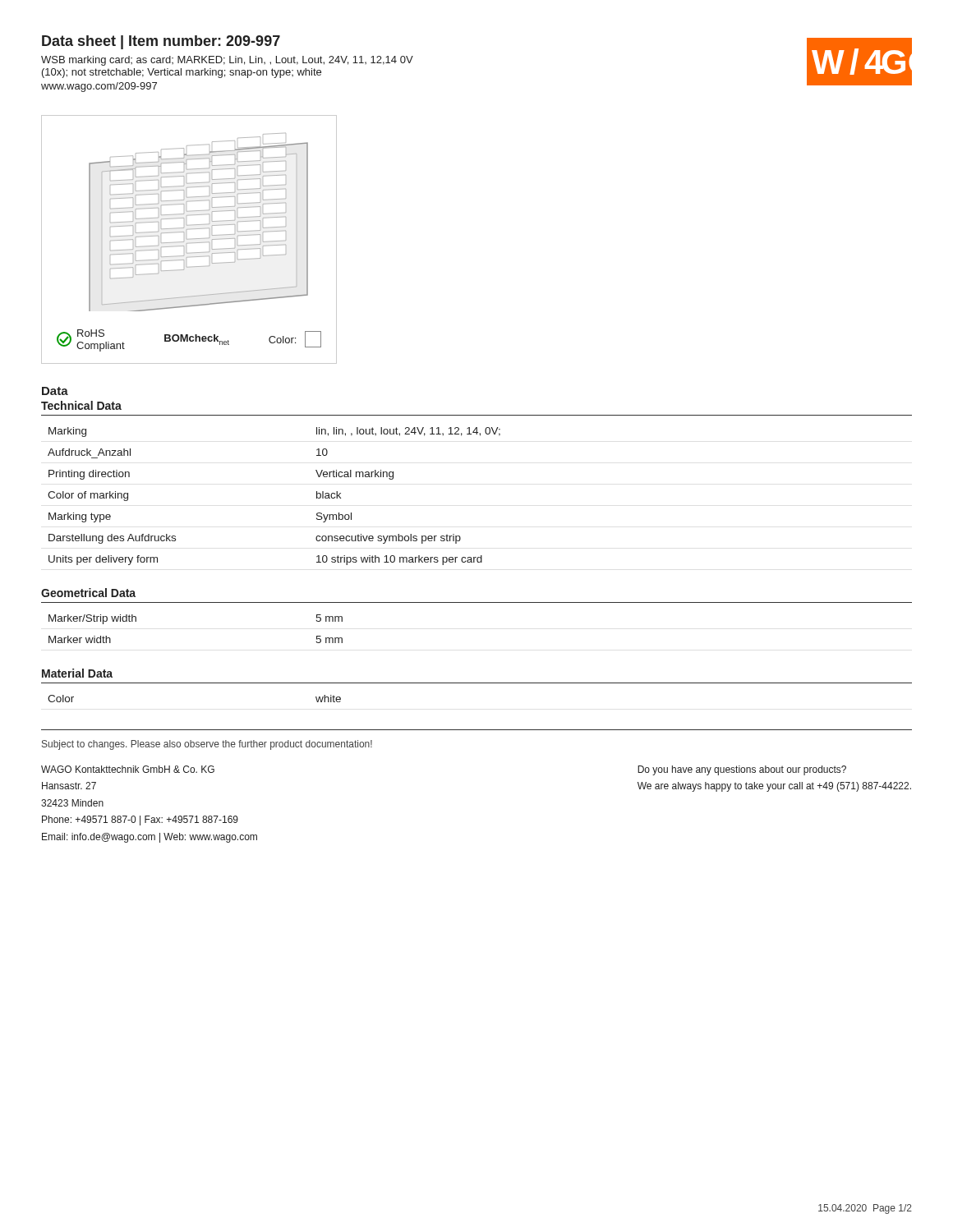This screenshot has width=953, height=1232.
Task: Click on the table containing "Marker width"
Action: click(476, 629)
